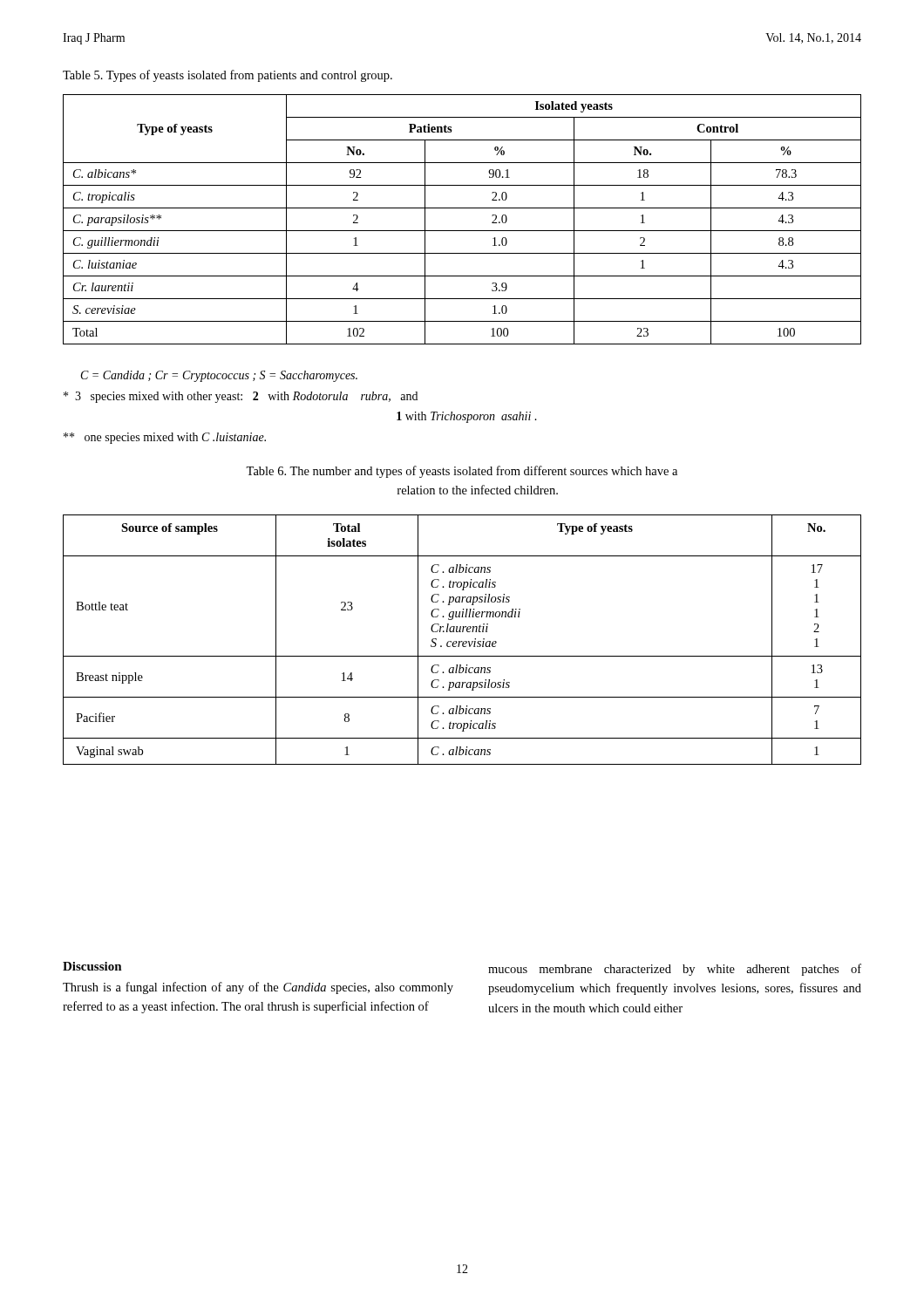Find the caption on this page that starts "Table 6. The number"
This screenshot has width=924, height=1308.
(x=462, y=480)
